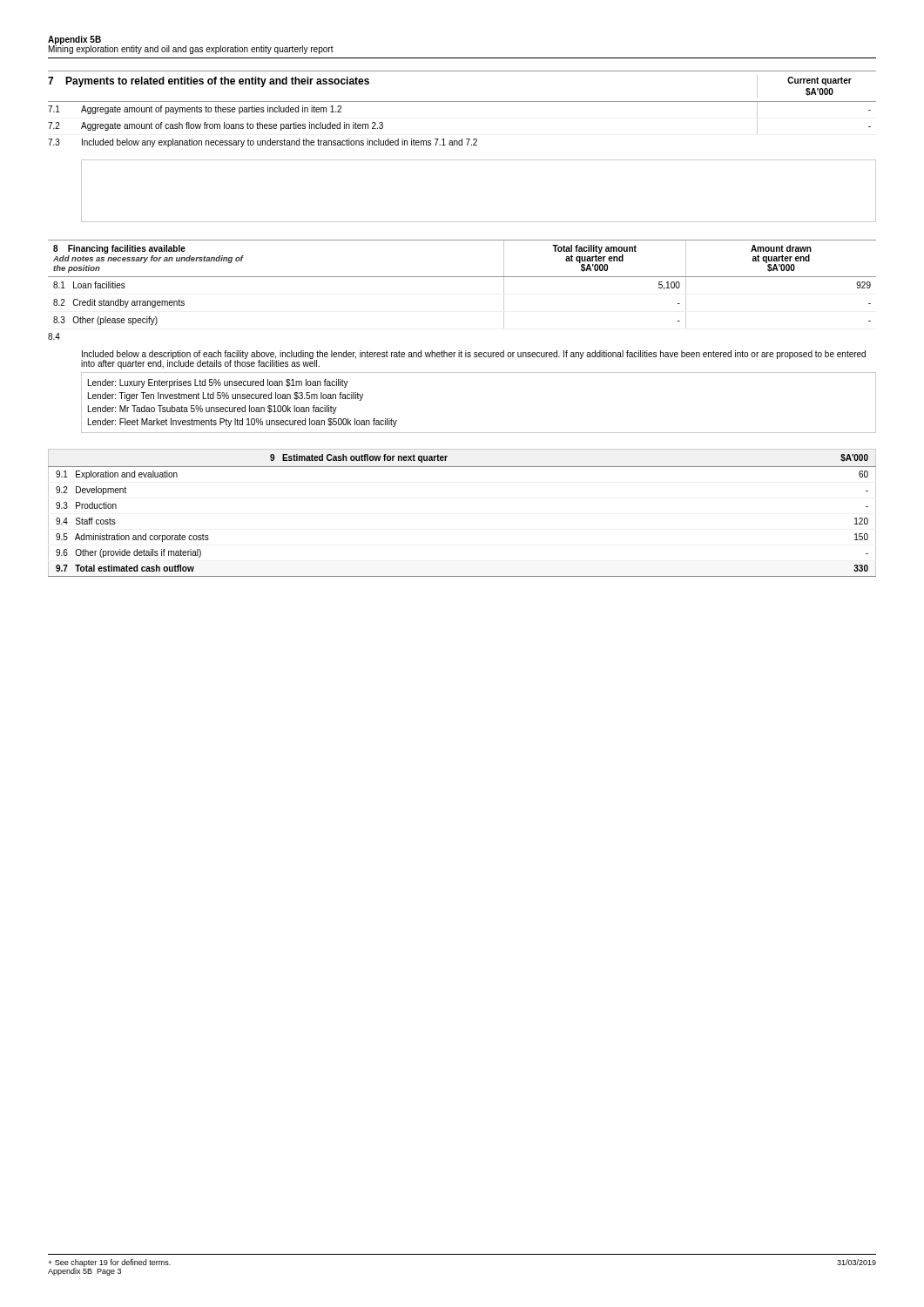The height and width of the screenshot is (1307, 924).
Task: Click on the block starting "Included below a"
Action: coord(479,391)
